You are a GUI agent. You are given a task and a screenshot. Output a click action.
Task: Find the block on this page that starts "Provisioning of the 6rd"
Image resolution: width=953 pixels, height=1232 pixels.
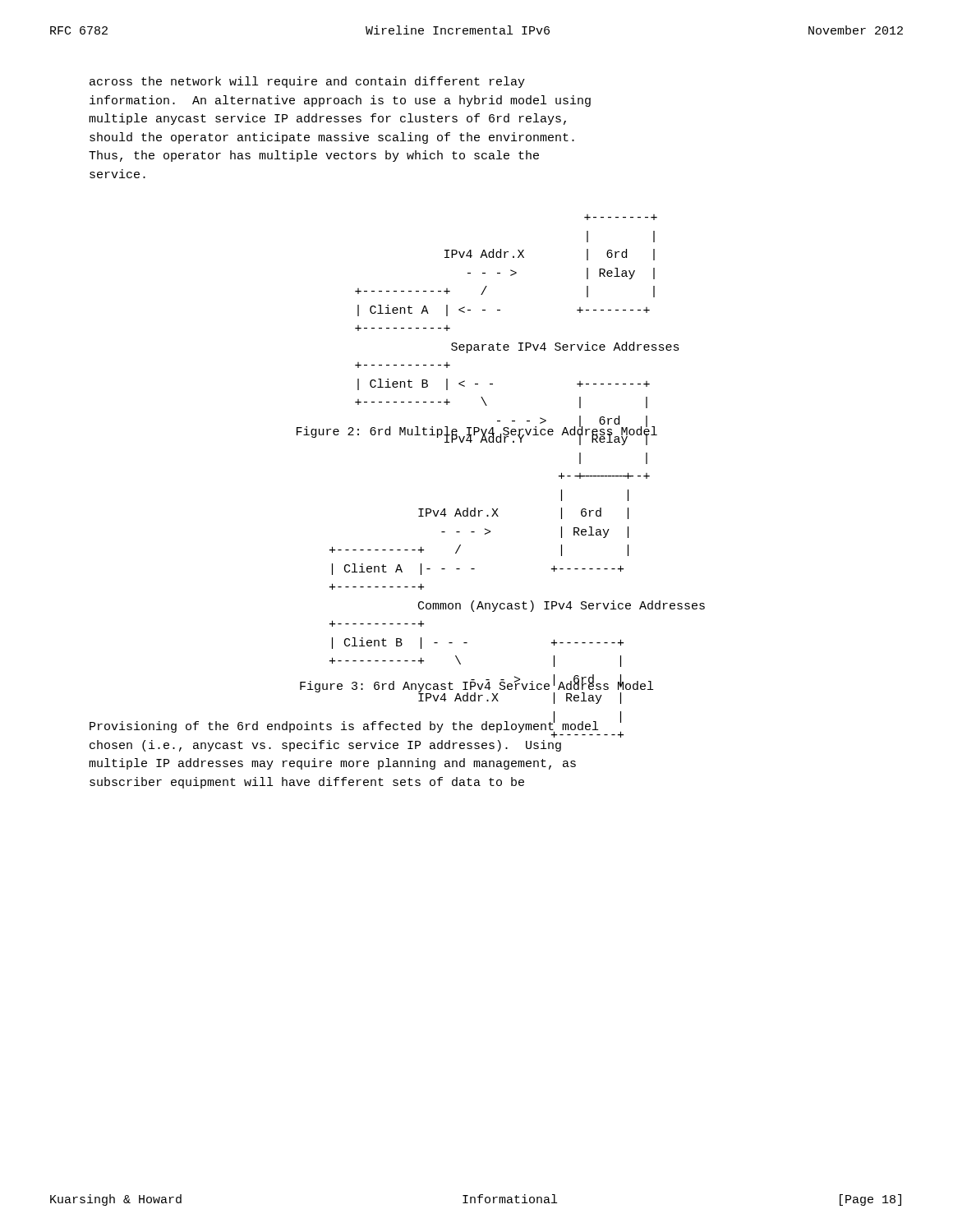click(x=344, y=755)
